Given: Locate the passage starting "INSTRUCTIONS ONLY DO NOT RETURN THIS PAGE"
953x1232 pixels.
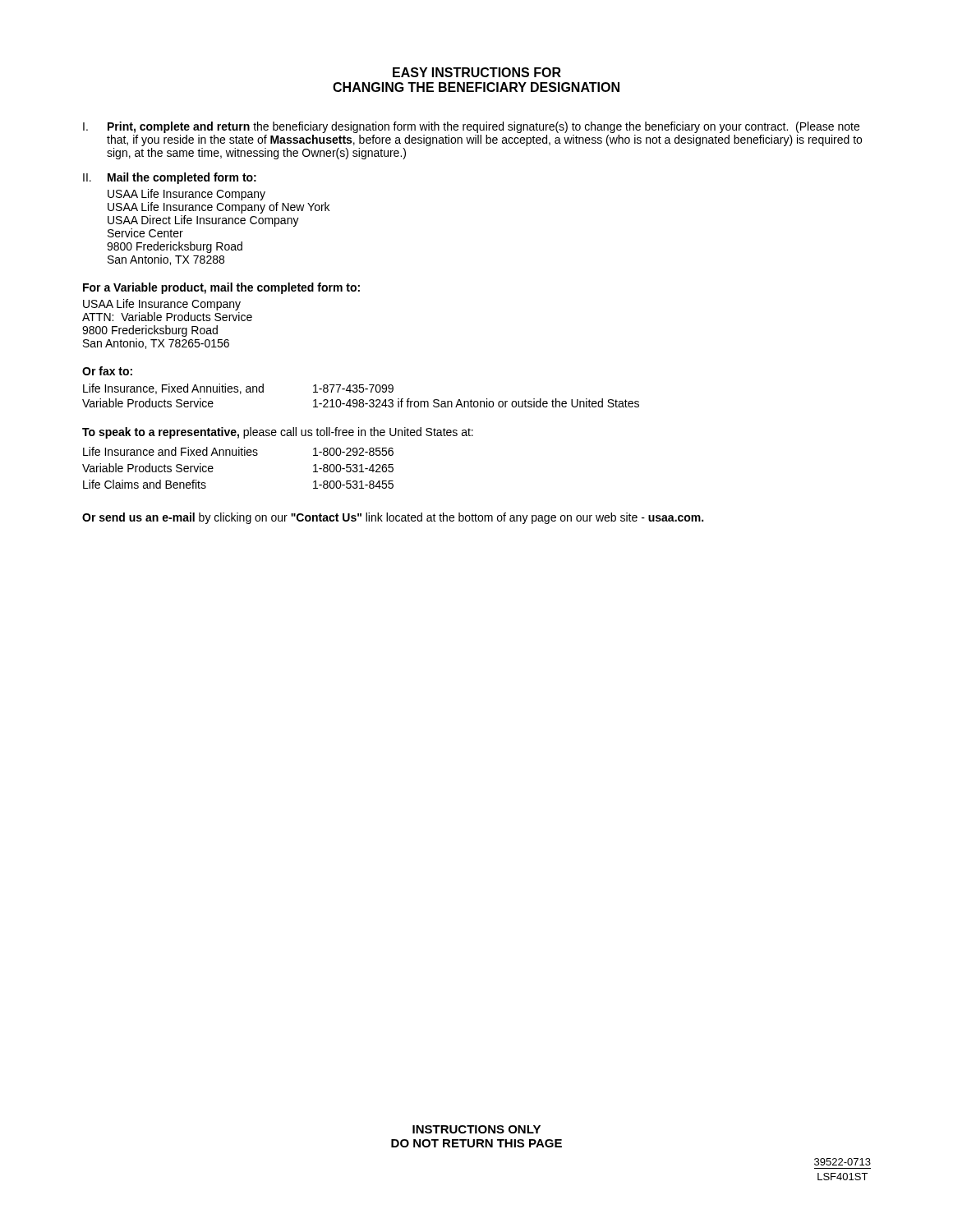Looking at the screenshot, I should [476, 1136].
